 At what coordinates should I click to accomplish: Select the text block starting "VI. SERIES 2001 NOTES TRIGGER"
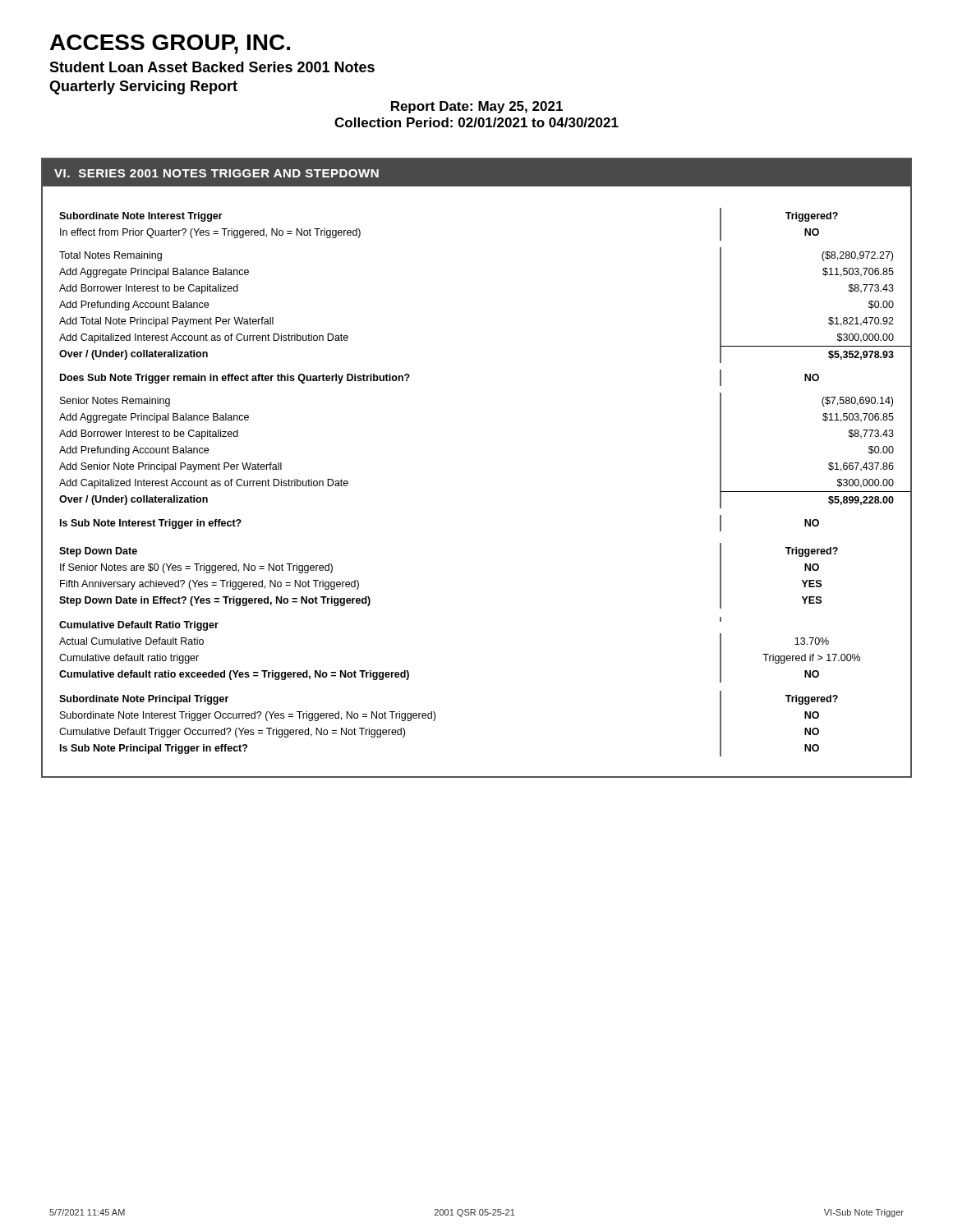(217, 173)
